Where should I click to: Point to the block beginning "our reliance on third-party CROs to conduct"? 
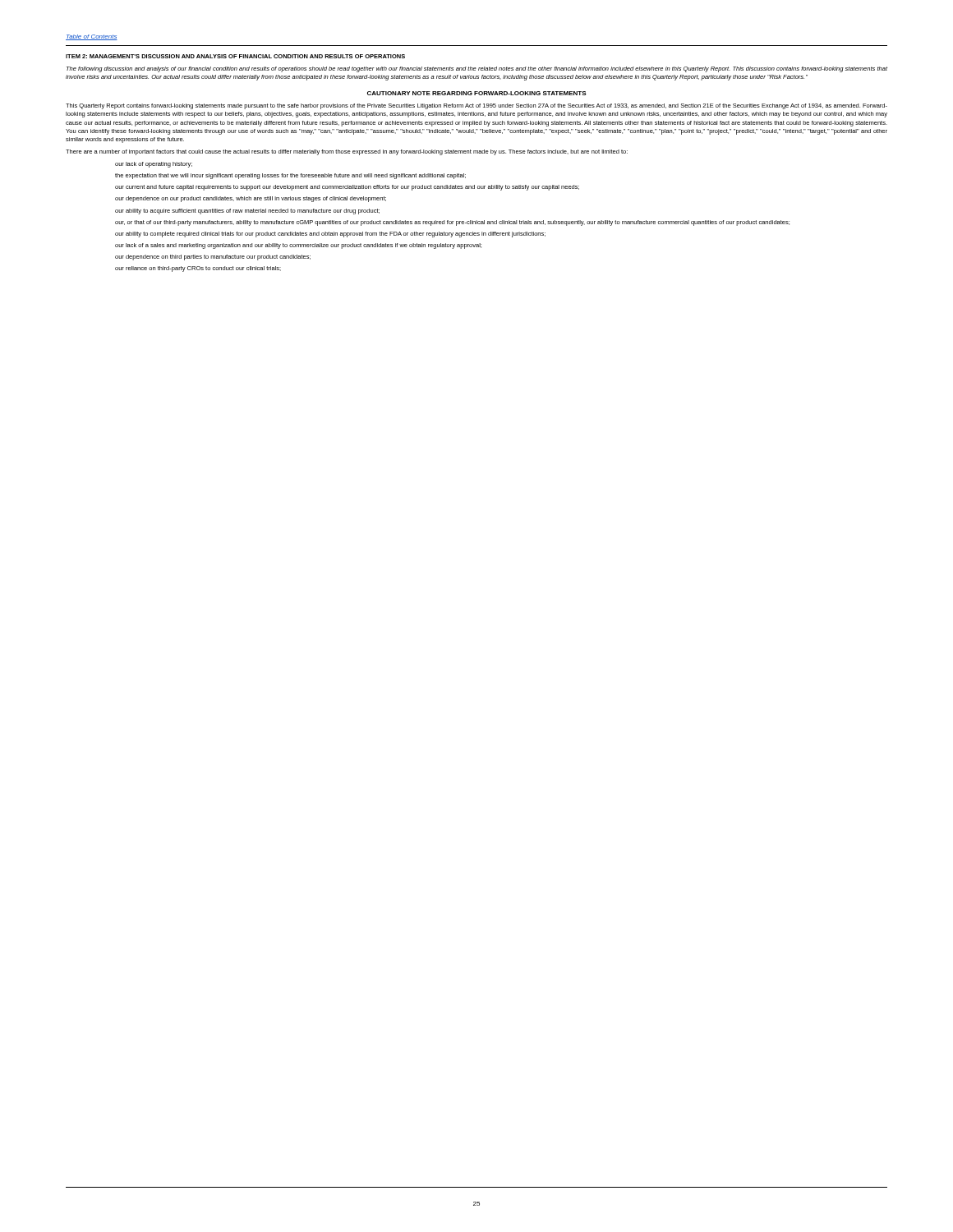coord(198,268)
